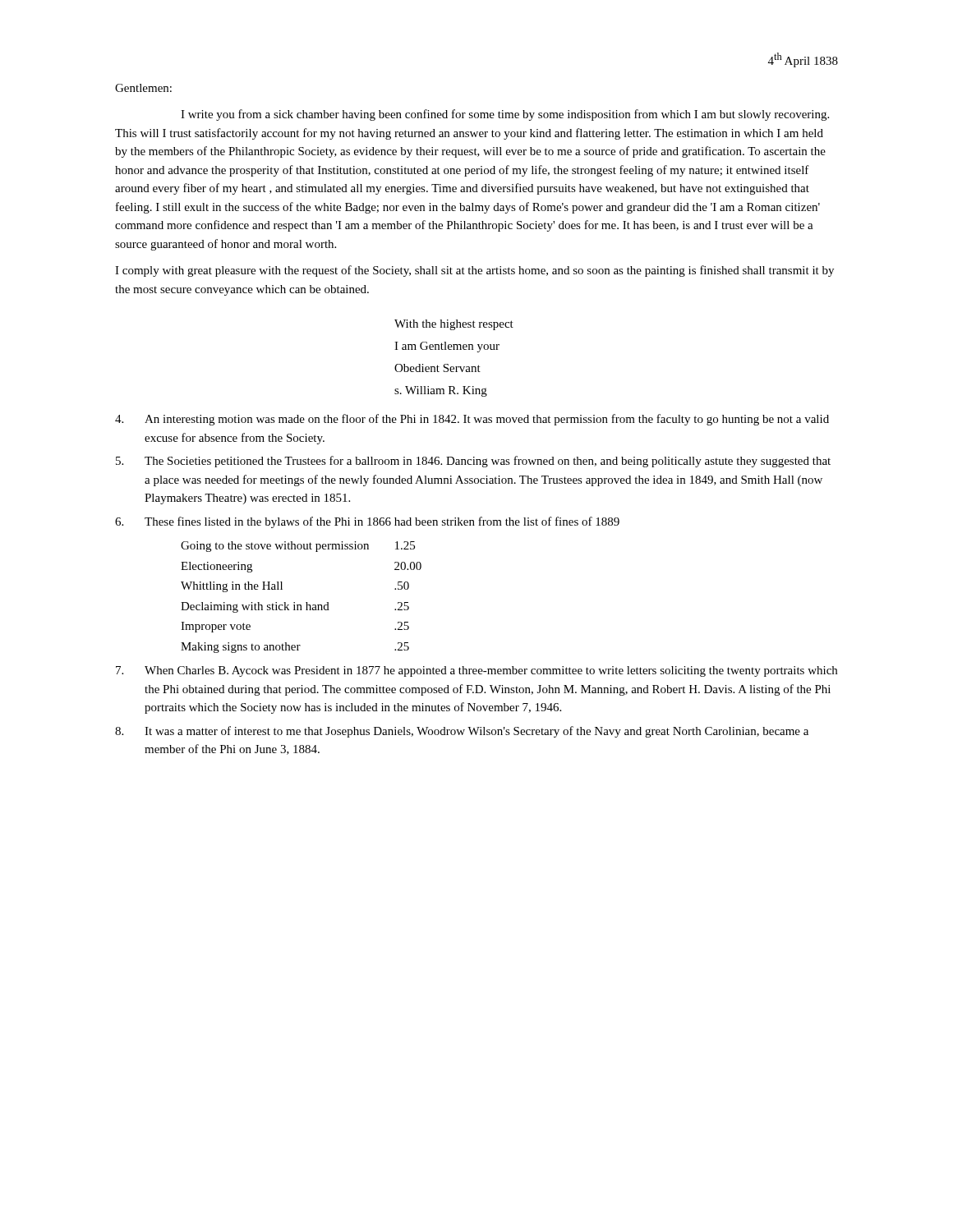Find the text starting "4. An interesting motion was made"
953x1232 pixels.
click(x=476, y=428)
